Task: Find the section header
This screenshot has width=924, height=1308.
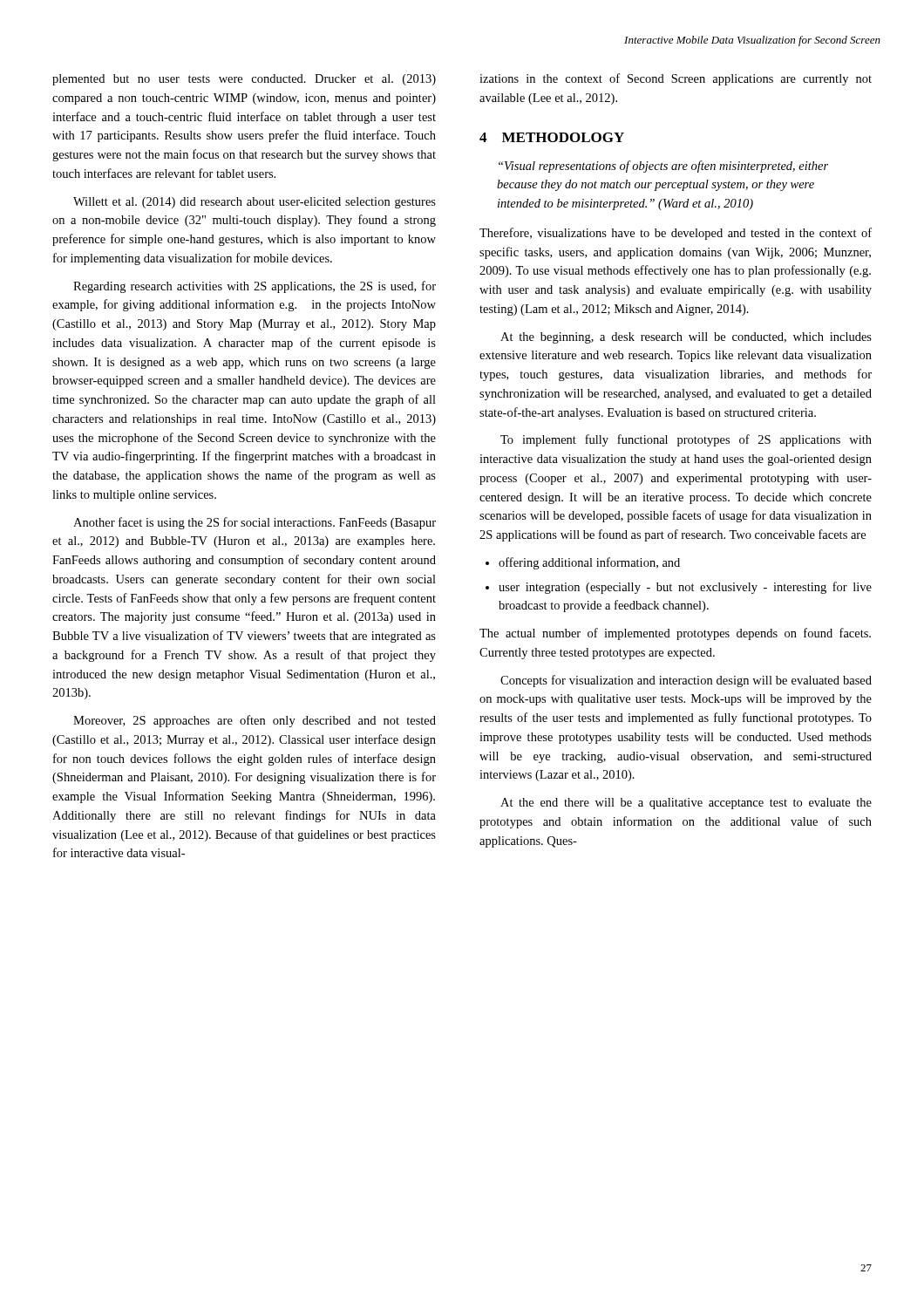Action: (552, 137)
